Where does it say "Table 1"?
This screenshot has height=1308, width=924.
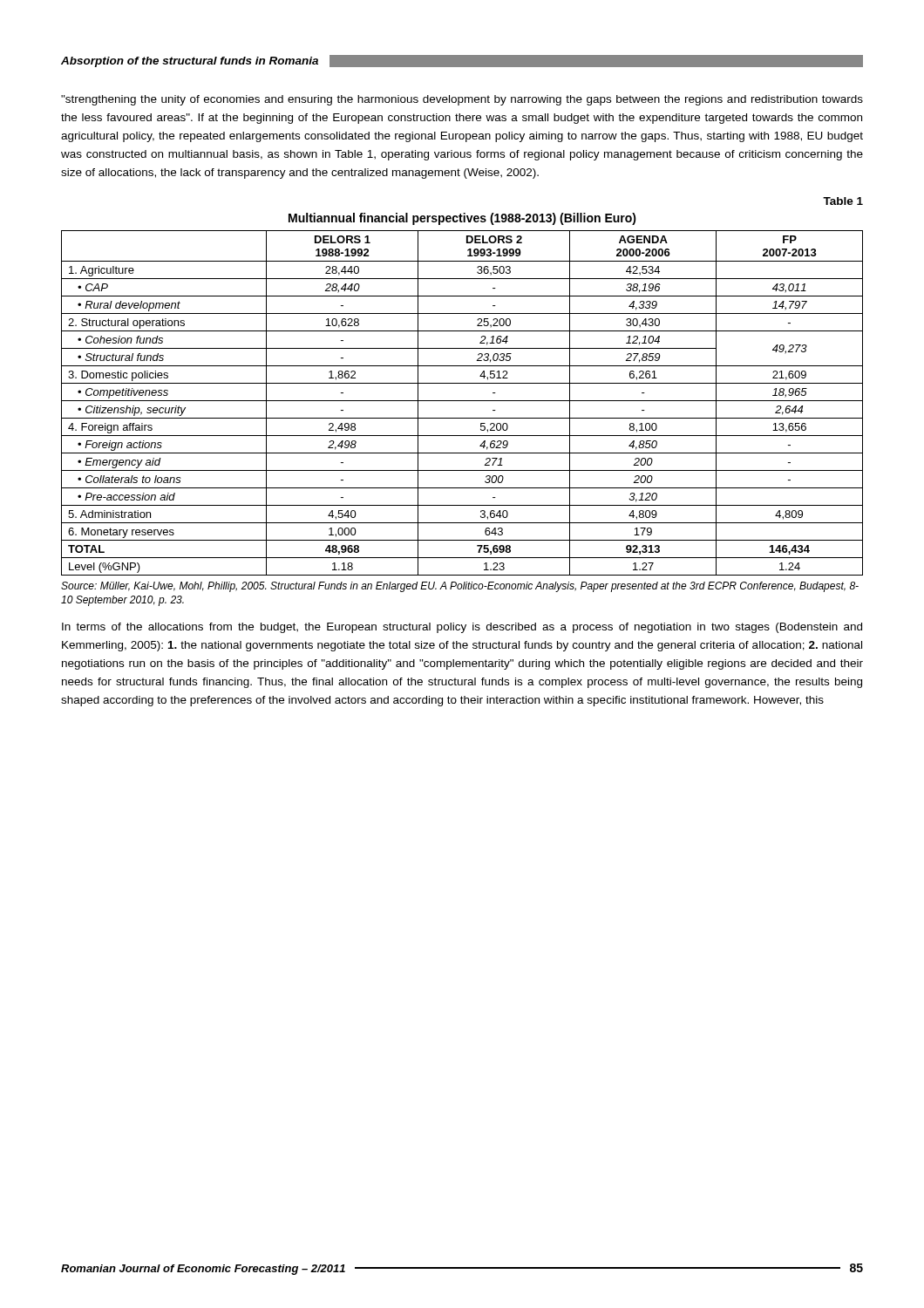843,201
